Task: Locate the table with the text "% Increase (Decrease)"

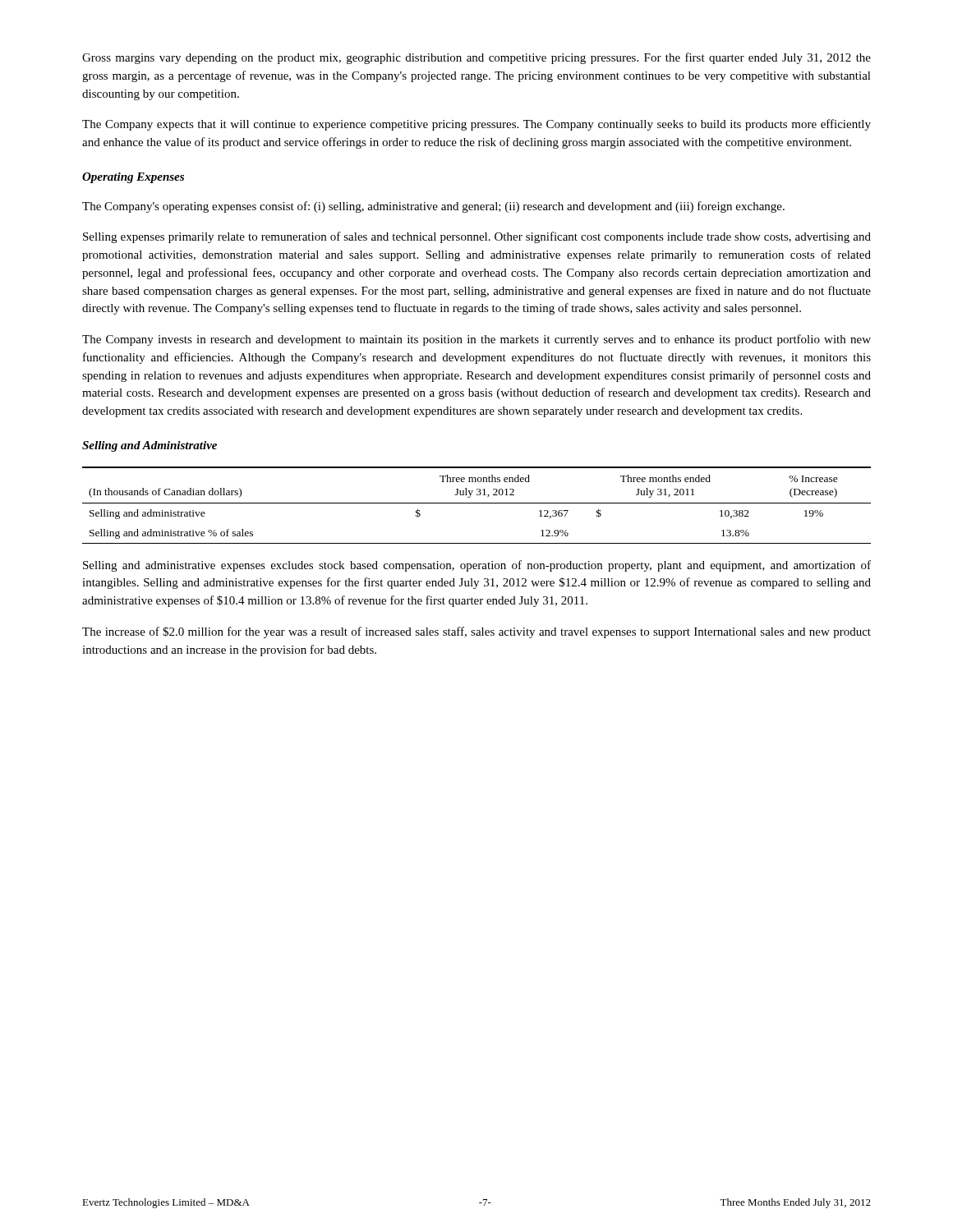Action: click(476, 505)
